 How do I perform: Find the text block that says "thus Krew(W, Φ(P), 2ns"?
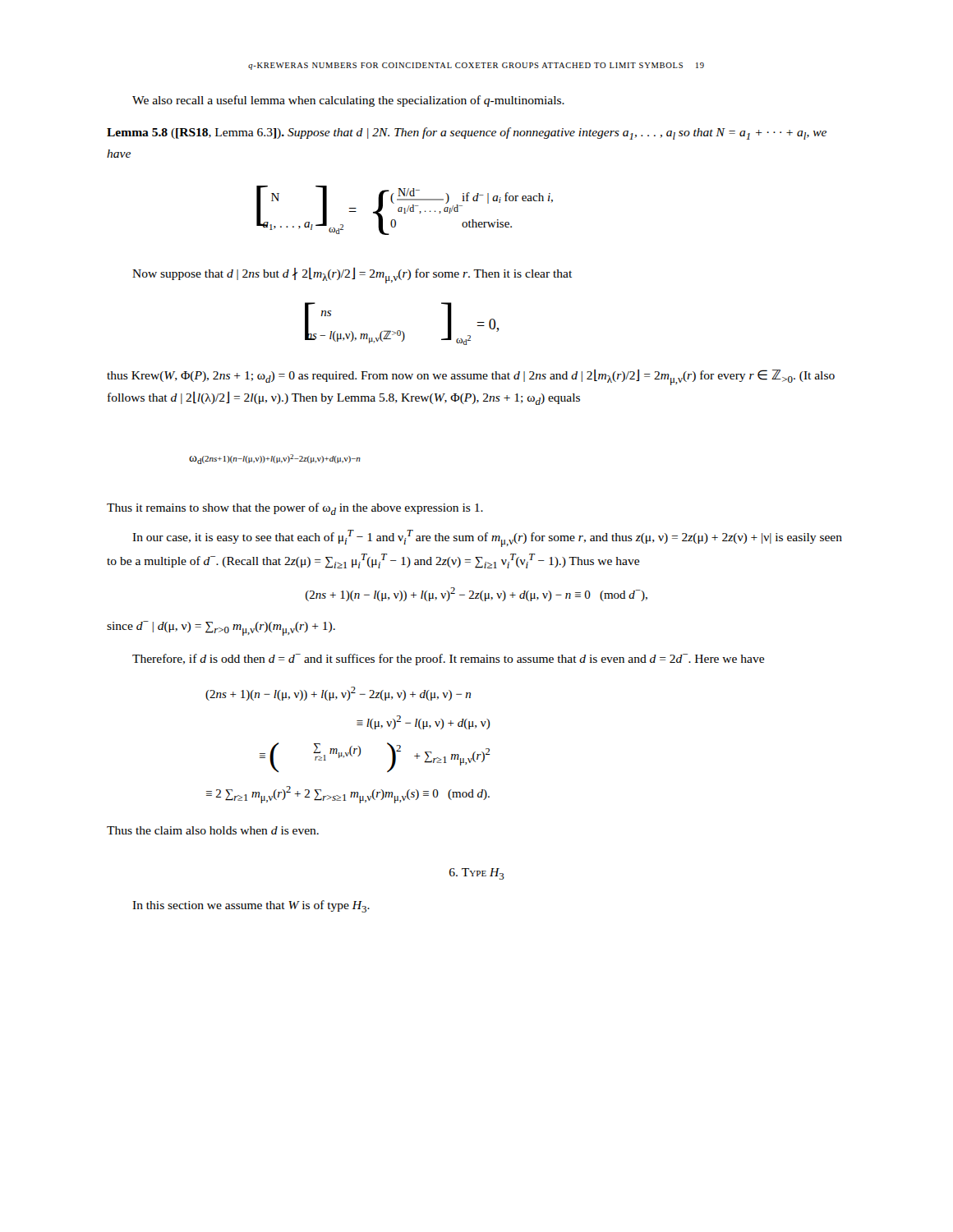471,388
